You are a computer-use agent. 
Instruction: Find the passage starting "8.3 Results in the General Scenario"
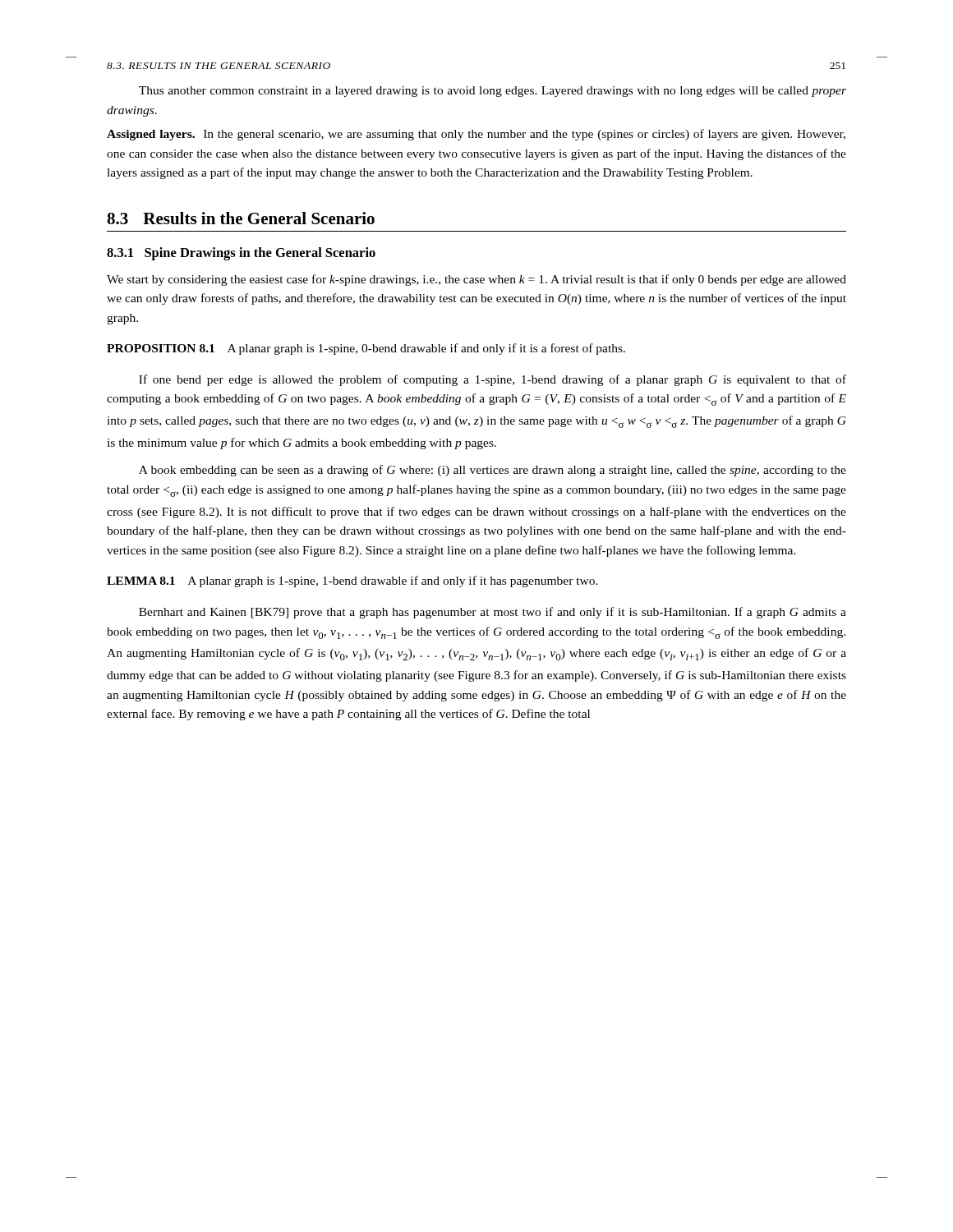pos(476,220)
